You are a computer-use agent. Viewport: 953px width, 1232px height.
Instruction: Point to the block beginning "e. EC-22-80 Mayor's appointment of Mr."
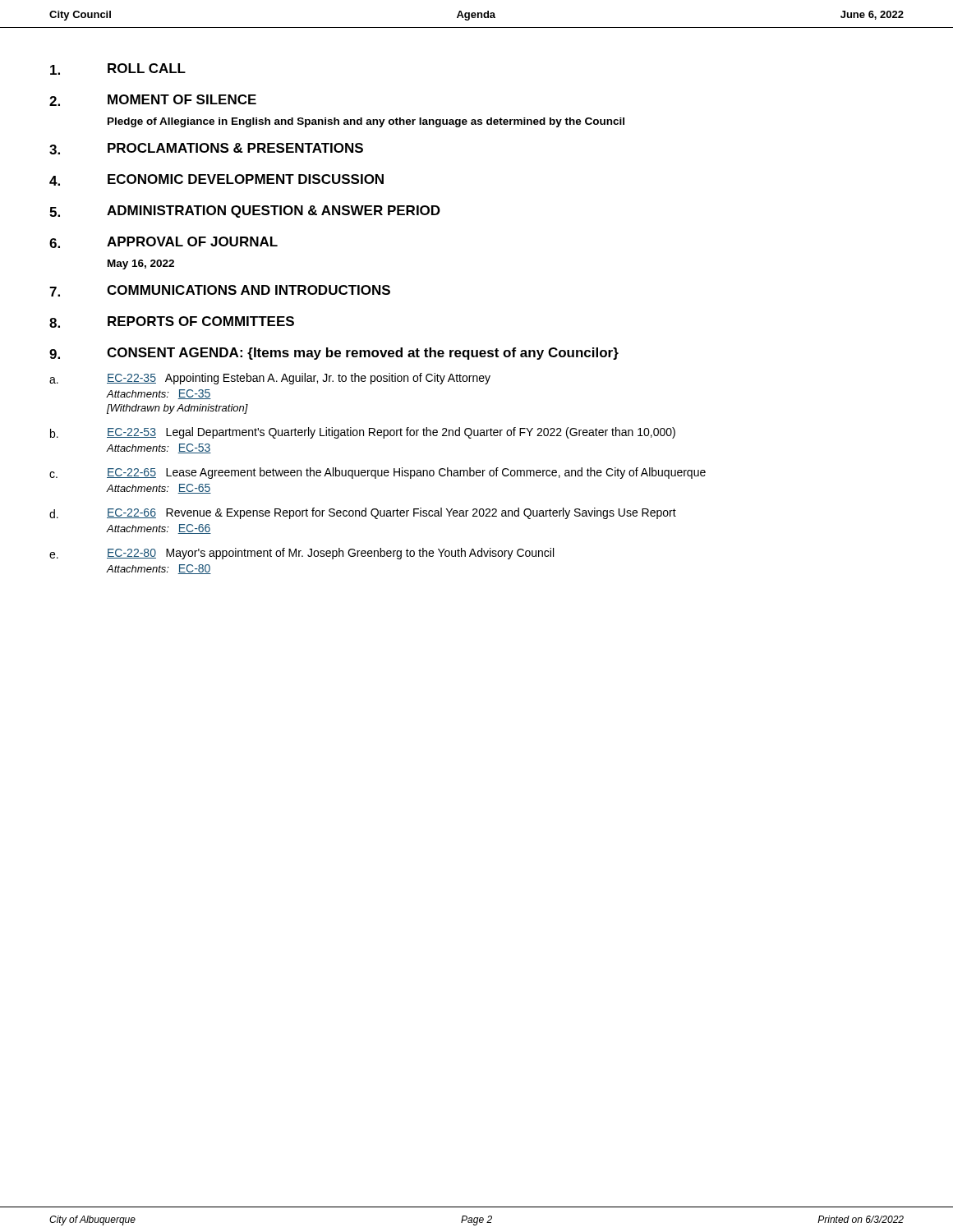[476, 561]
